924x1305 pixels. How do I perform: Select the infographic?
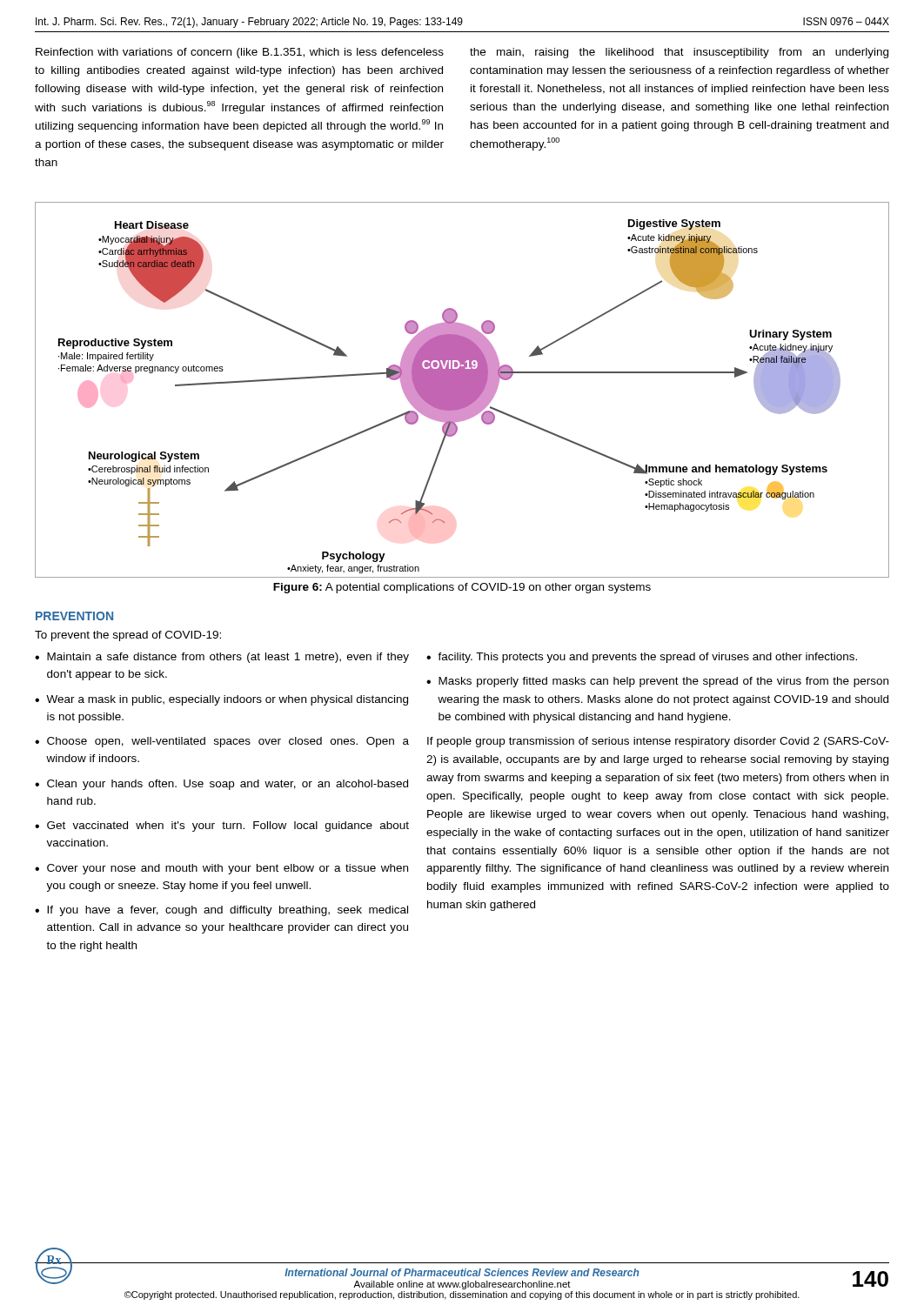[462, 390]
